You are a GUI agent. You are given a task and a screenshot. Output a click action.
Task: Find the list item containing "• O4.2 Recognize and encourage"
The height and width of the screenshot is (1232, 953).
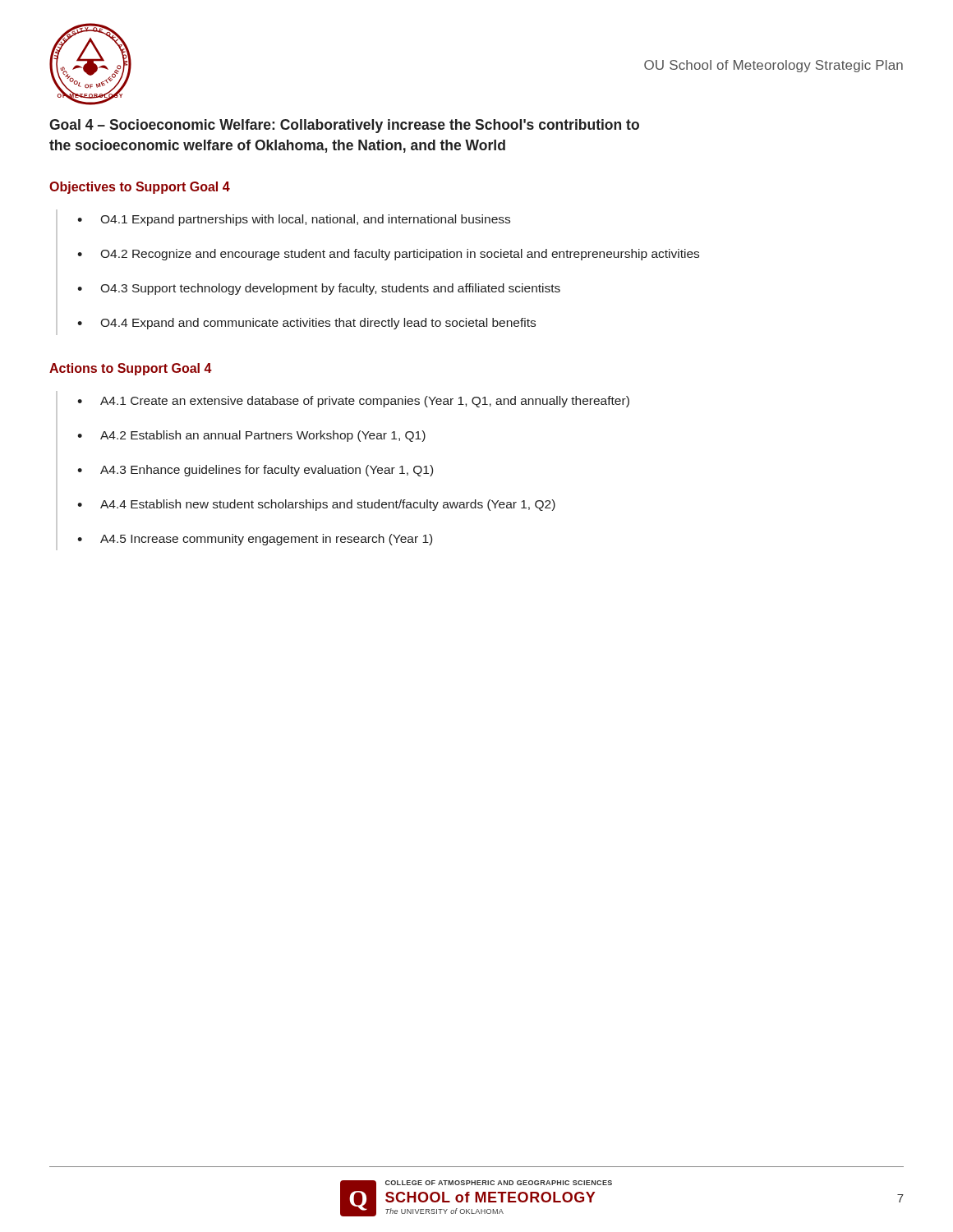point(490,255)
